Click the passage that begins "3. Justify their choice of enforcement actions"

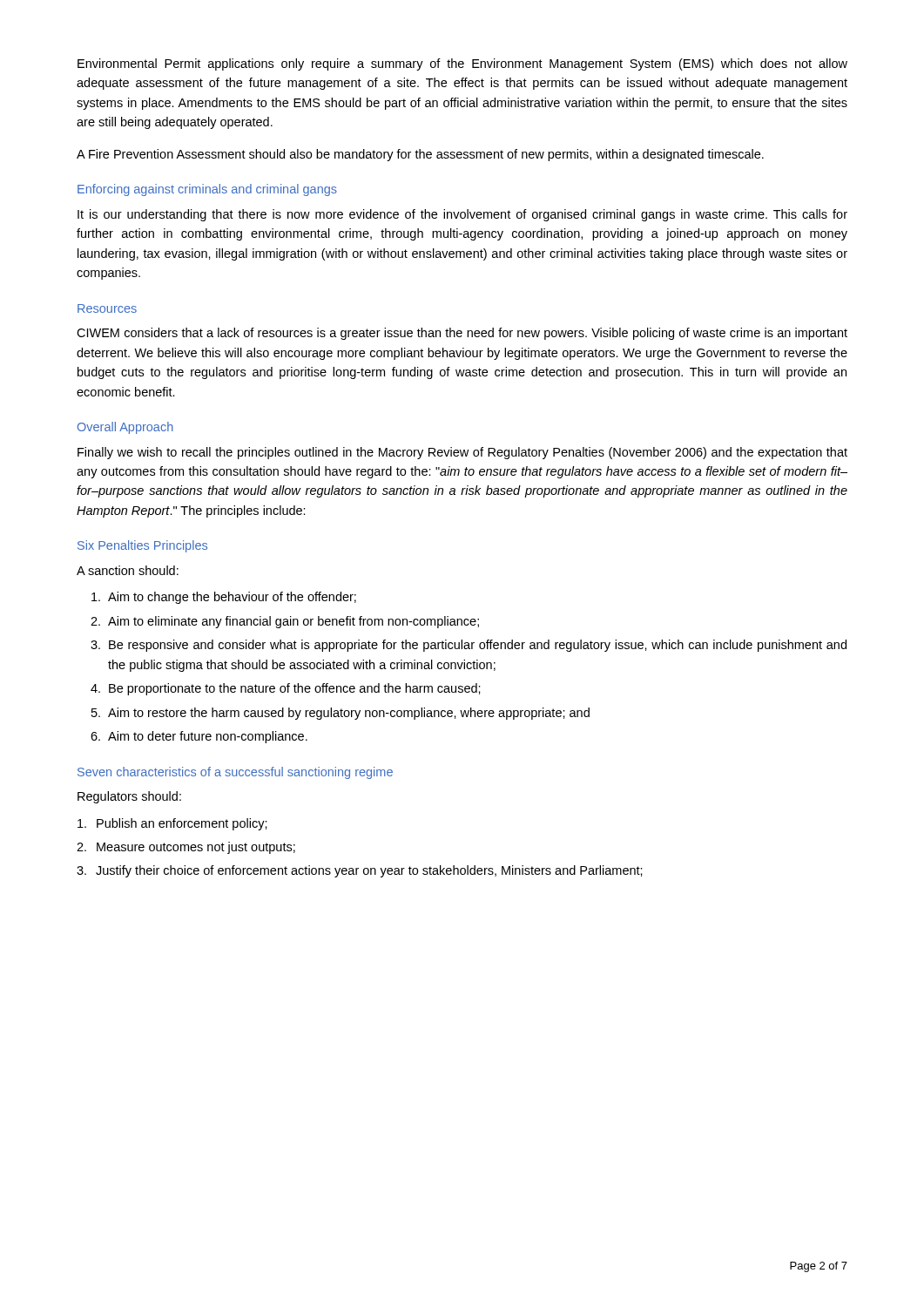pos(462,871)
